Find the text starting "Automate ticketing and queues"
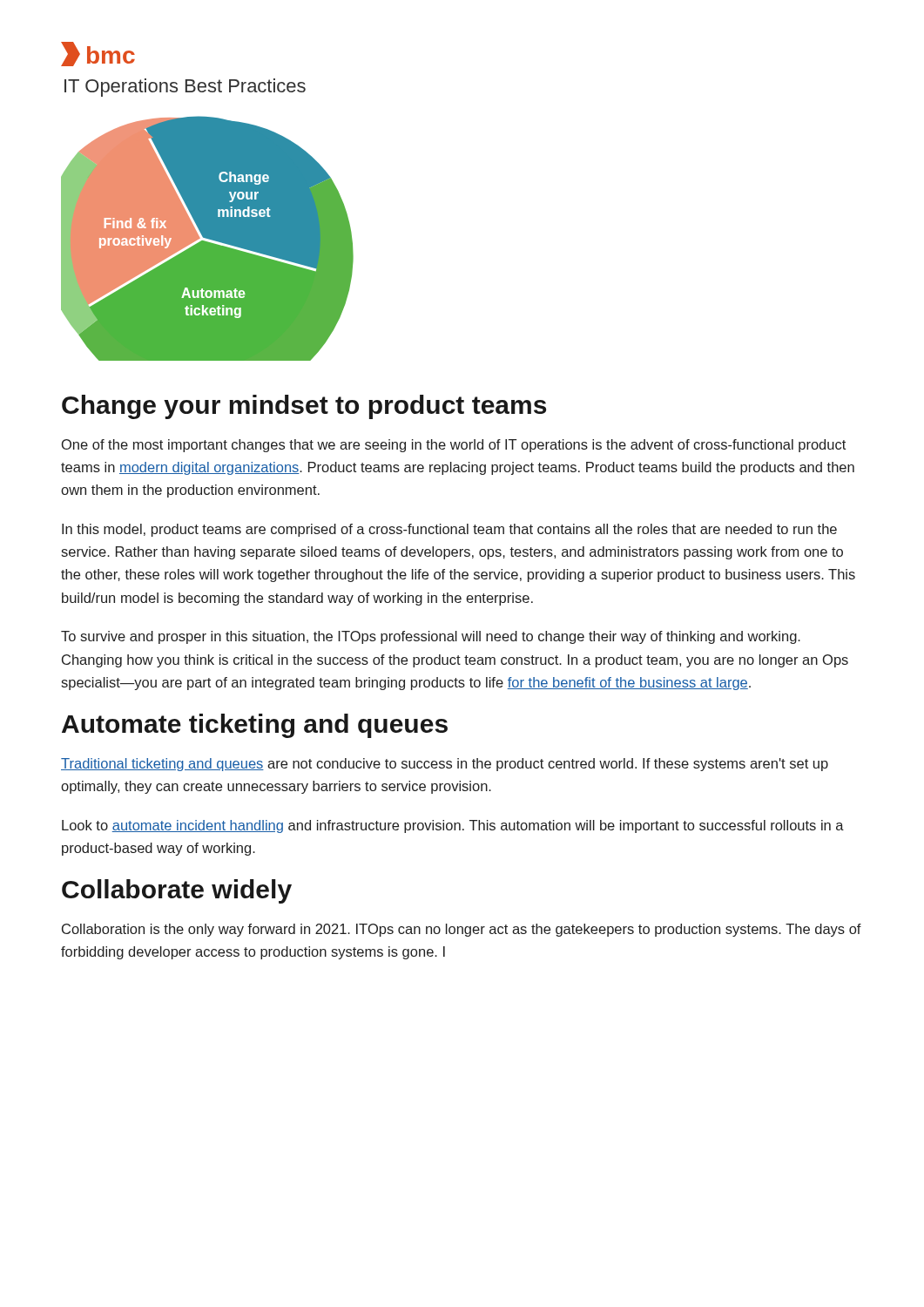Image resolution: width=924 pixels, height=1307 pixels. pos(255,724)
